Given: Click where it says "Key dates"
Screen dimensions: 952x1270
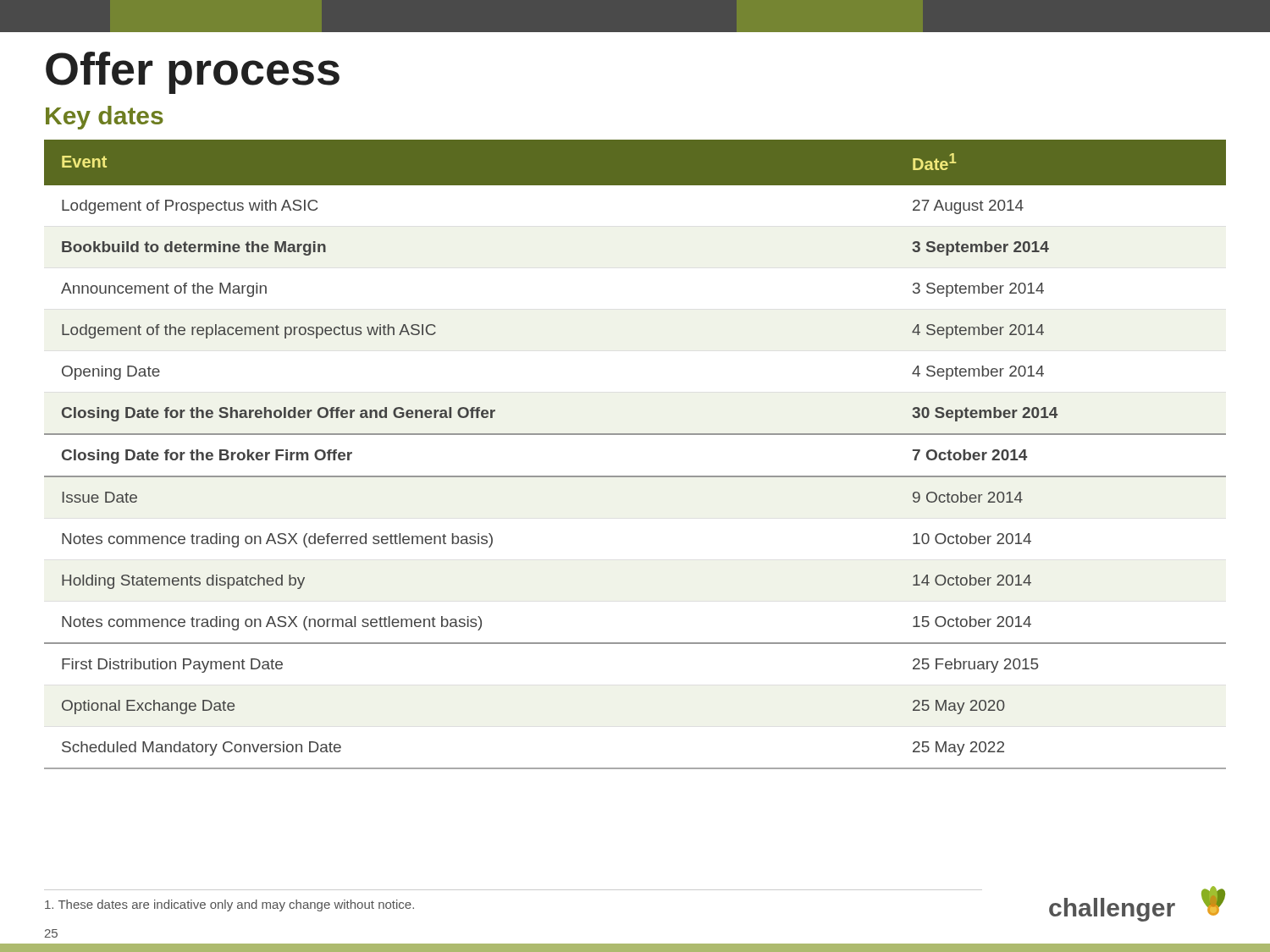Looking at the screenshot, I should 104,116.
